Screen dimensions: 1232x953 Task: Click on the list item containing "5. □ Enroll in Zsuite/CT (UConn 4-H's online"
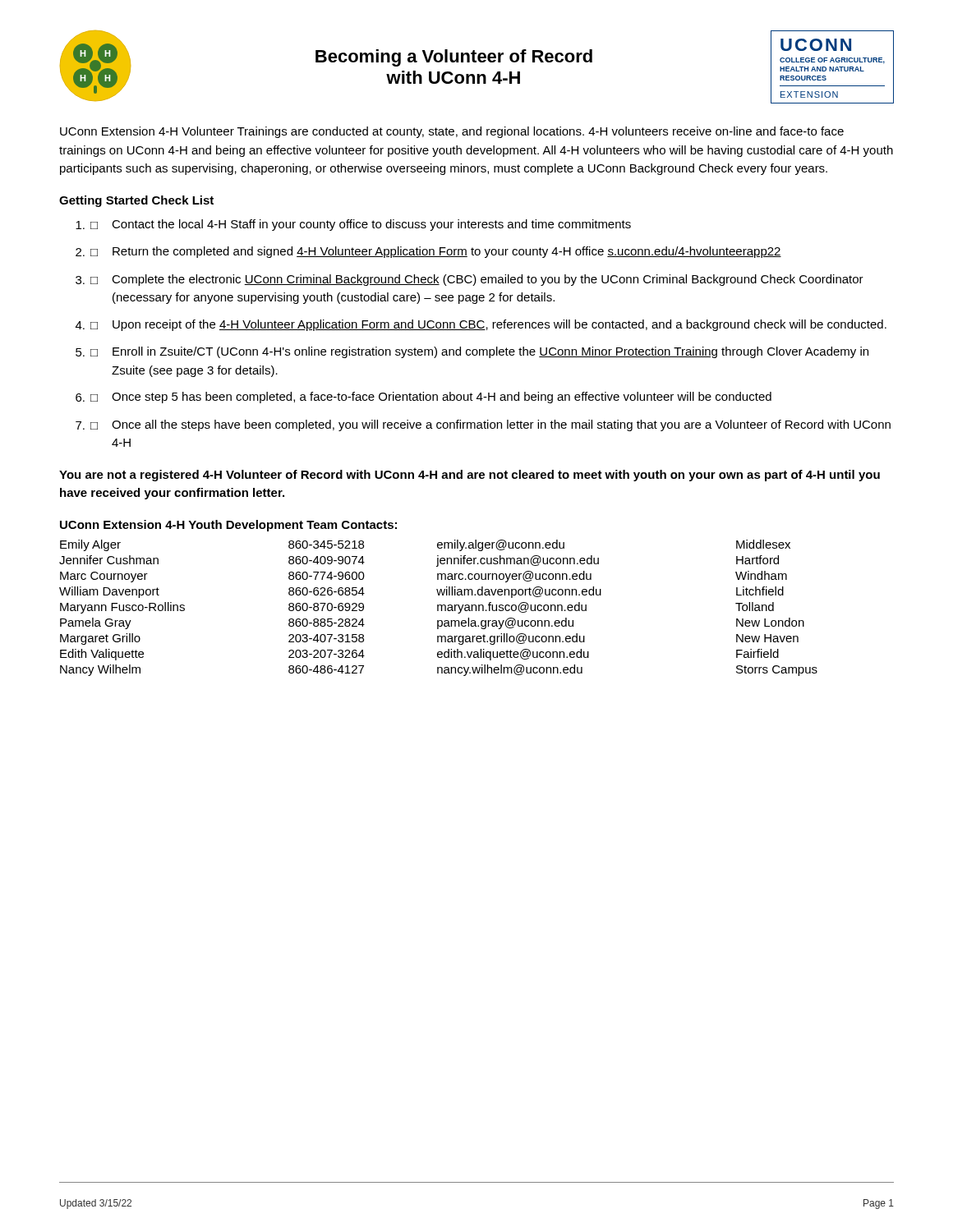point(476,361)
